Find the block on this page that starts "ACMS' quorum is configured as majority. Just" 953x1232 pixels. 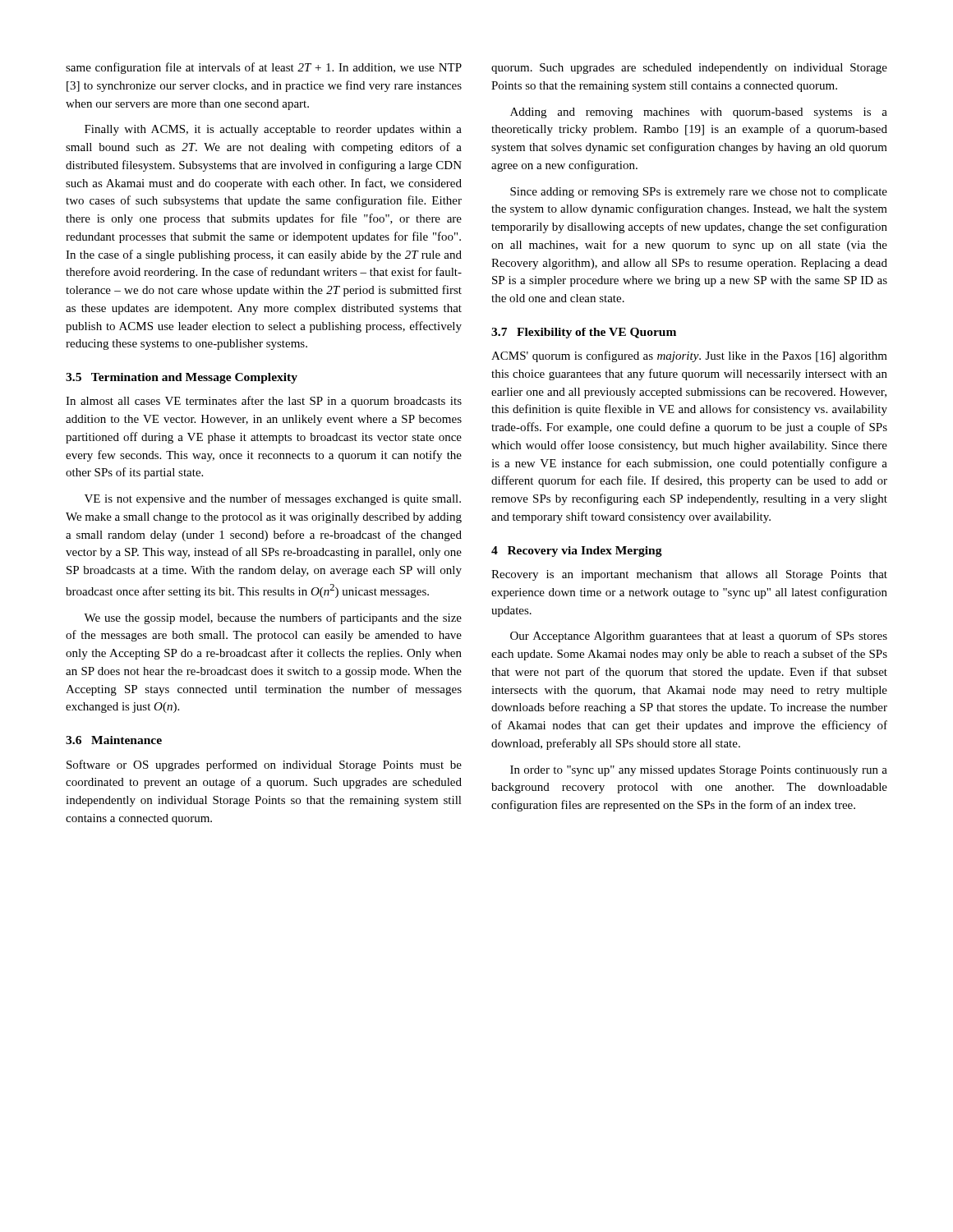[x=689, y=437]
